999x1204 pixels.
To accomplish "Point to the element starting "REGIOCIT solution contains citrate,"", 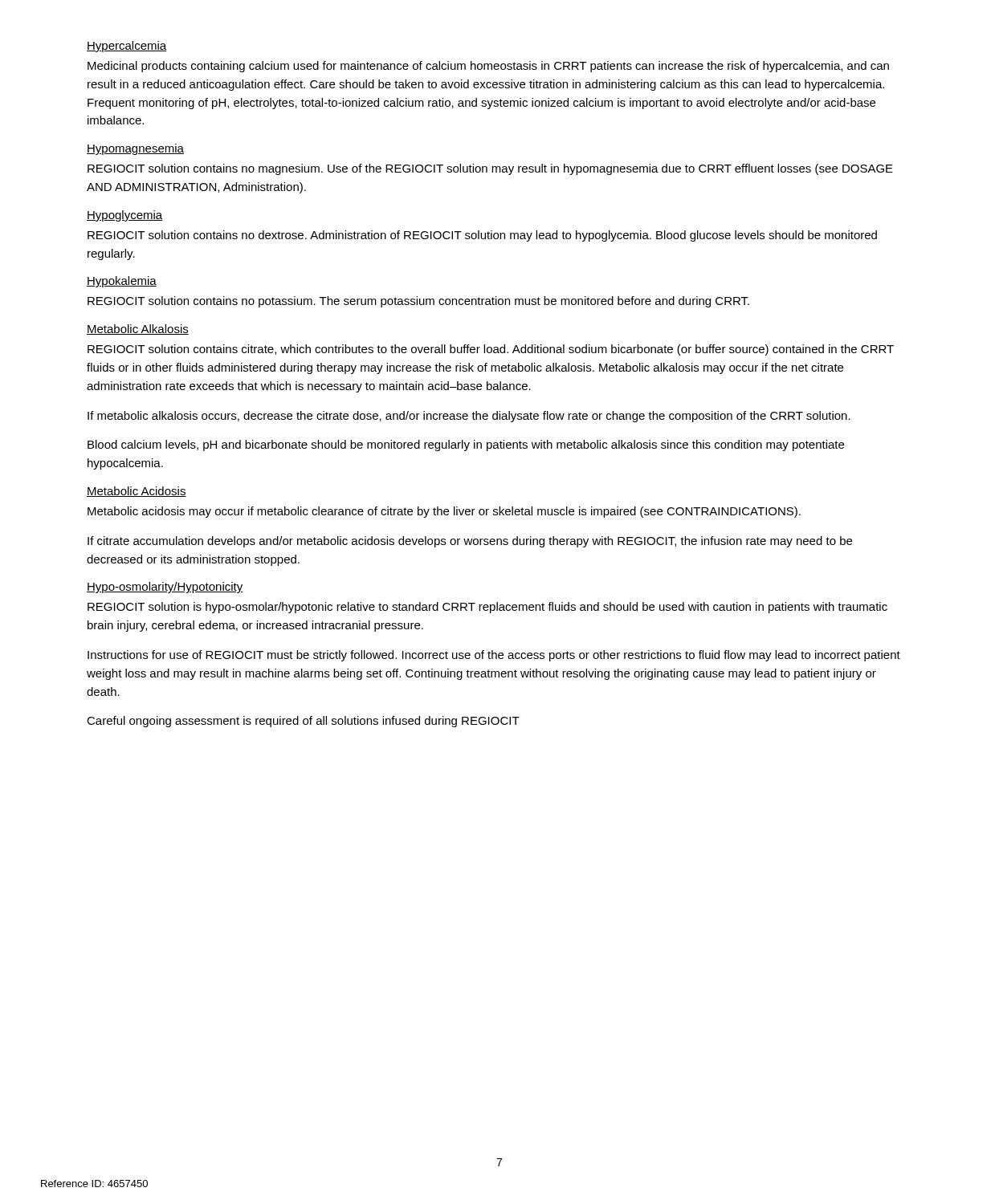I will pos(490,367).
